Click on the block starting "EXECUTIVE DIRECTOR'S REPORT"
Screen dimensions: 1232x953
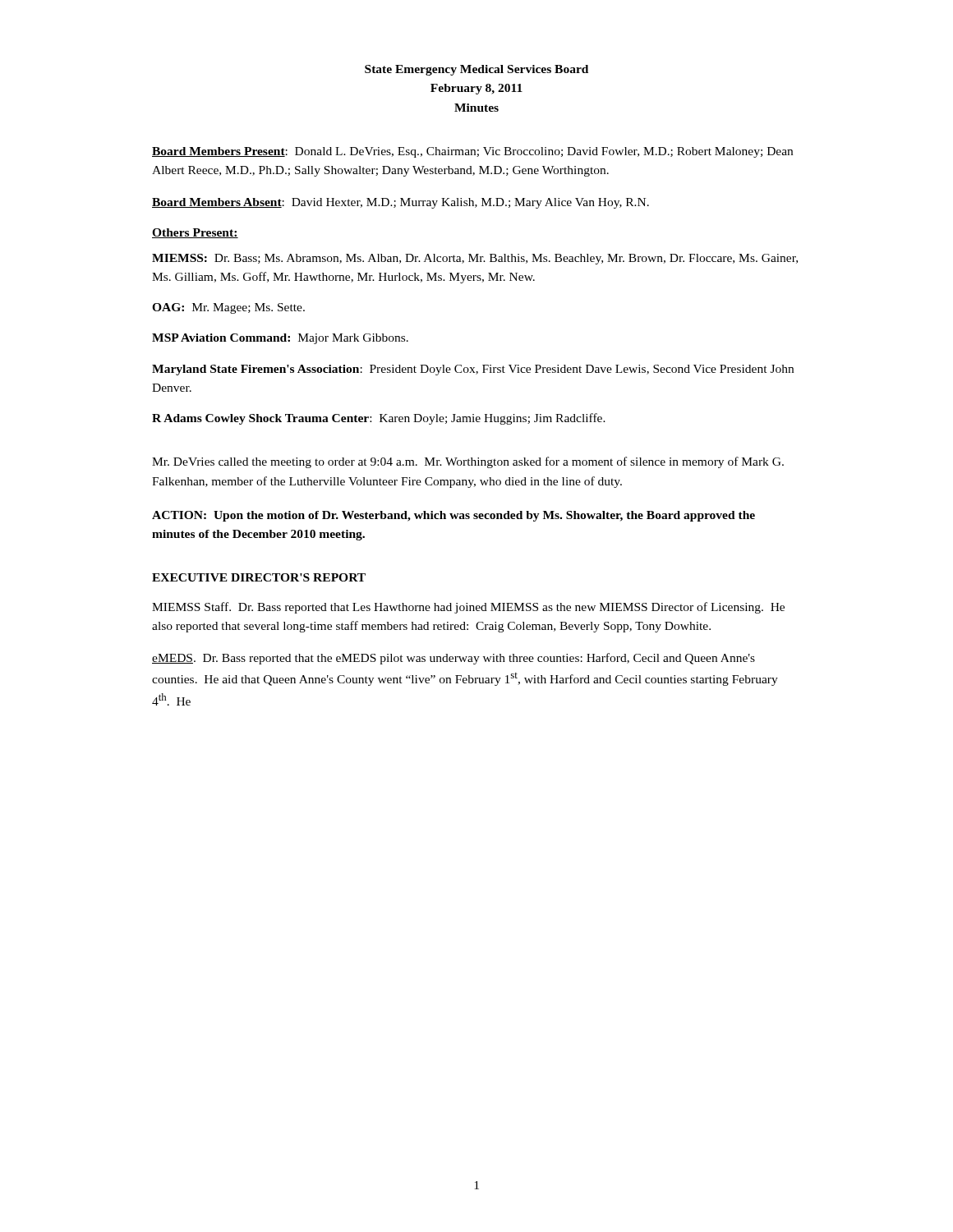[259, 577]
